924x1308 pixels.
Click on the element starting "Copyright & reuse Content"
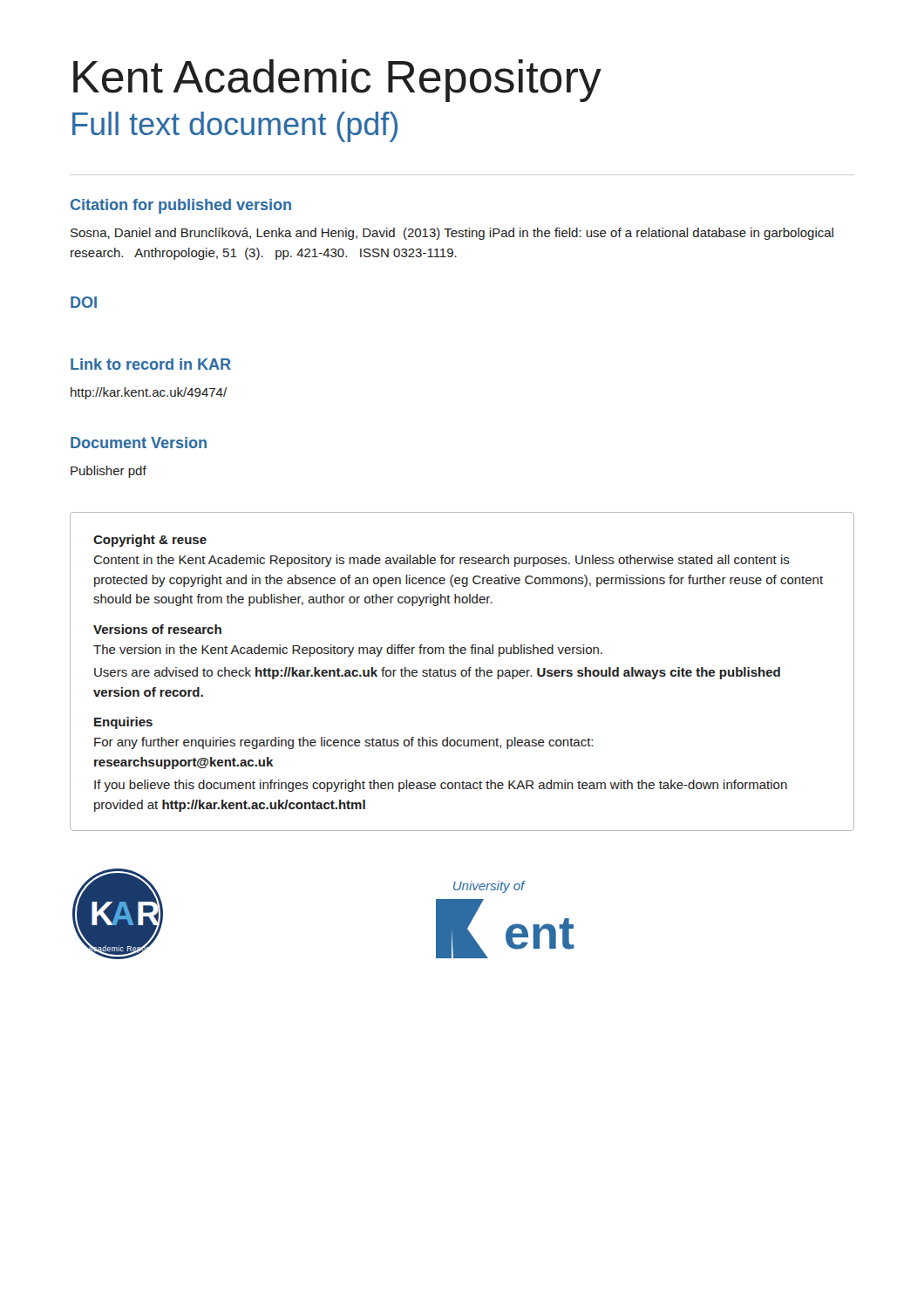[462, 673]
